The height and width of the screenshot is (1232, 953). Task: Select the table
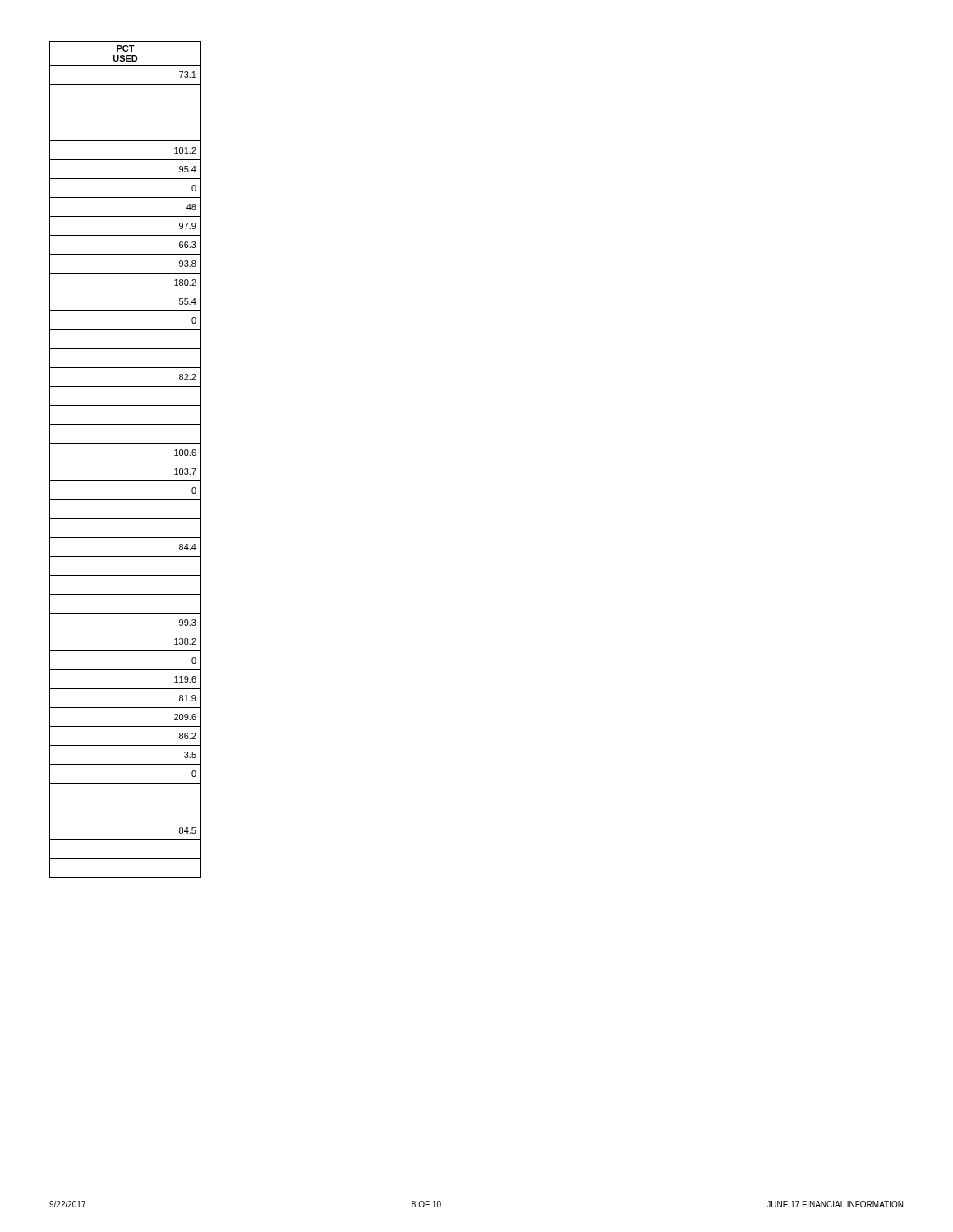pyautogui.click(x=125, y=460)
